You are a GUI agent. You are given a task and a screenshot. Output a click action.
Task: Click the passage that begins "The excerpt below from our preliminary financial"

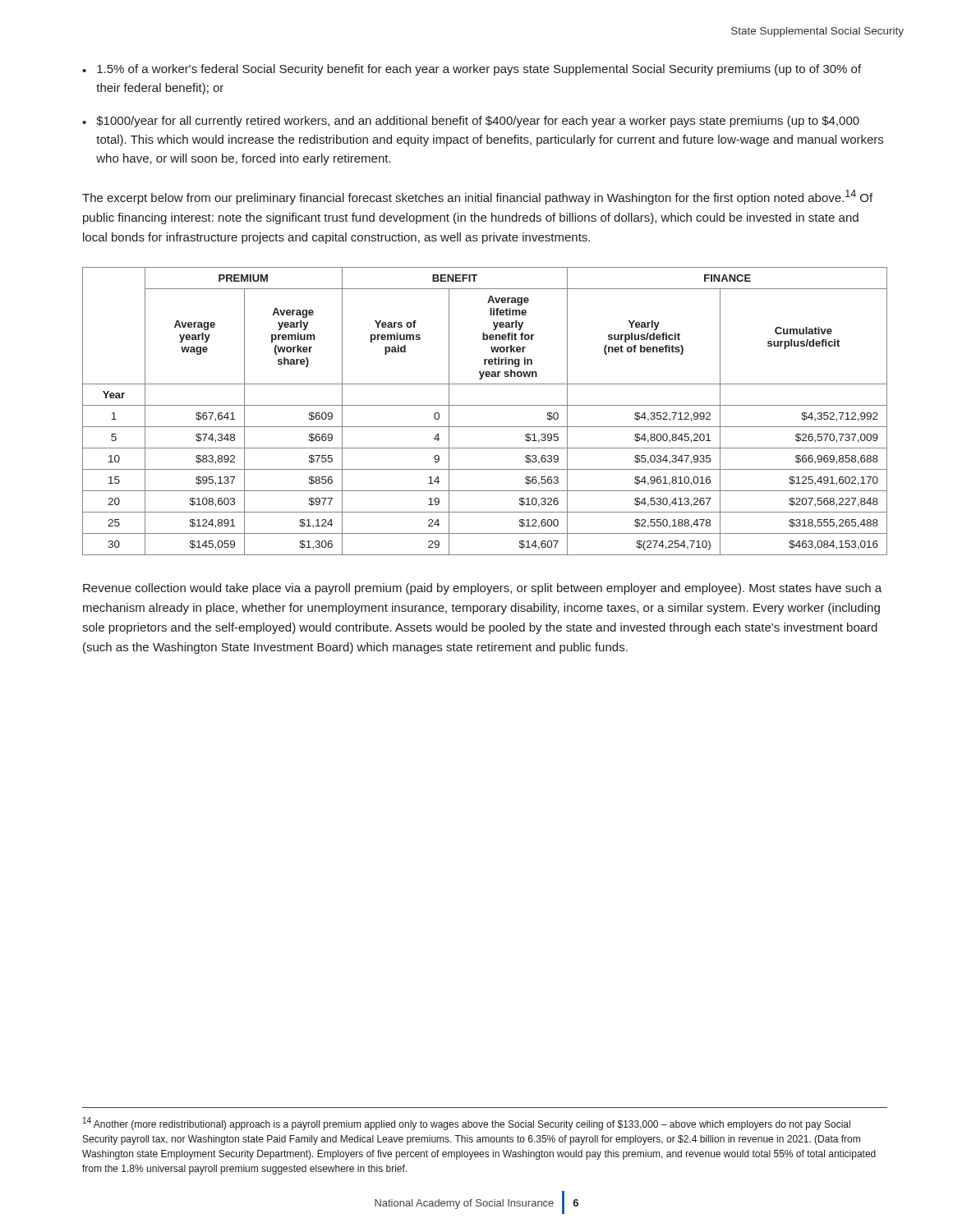477,216
